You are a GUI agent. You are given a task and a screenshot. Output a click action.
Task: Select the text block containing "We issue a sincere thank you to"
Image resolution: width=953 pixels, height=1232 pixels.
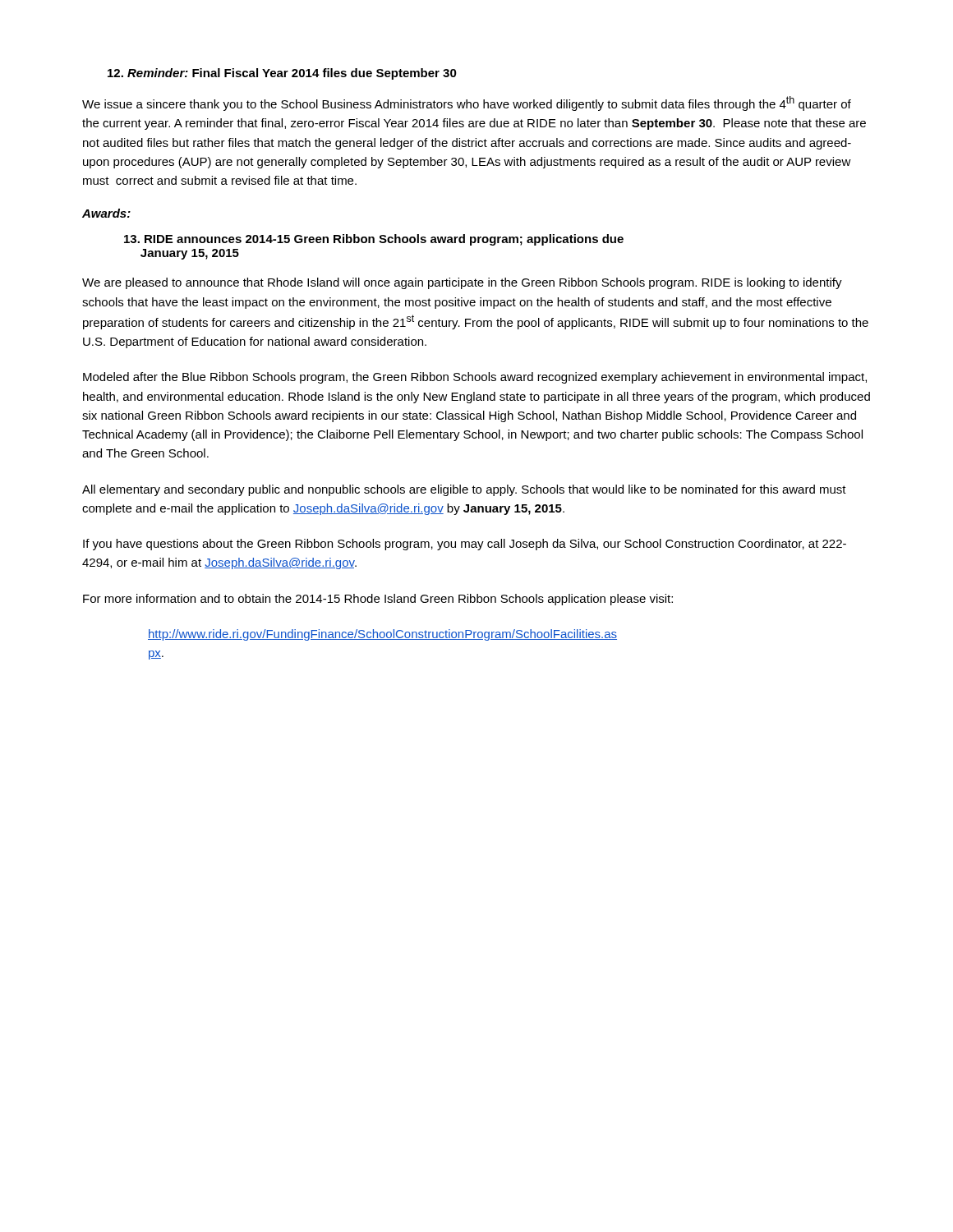[x=474, y=141]
